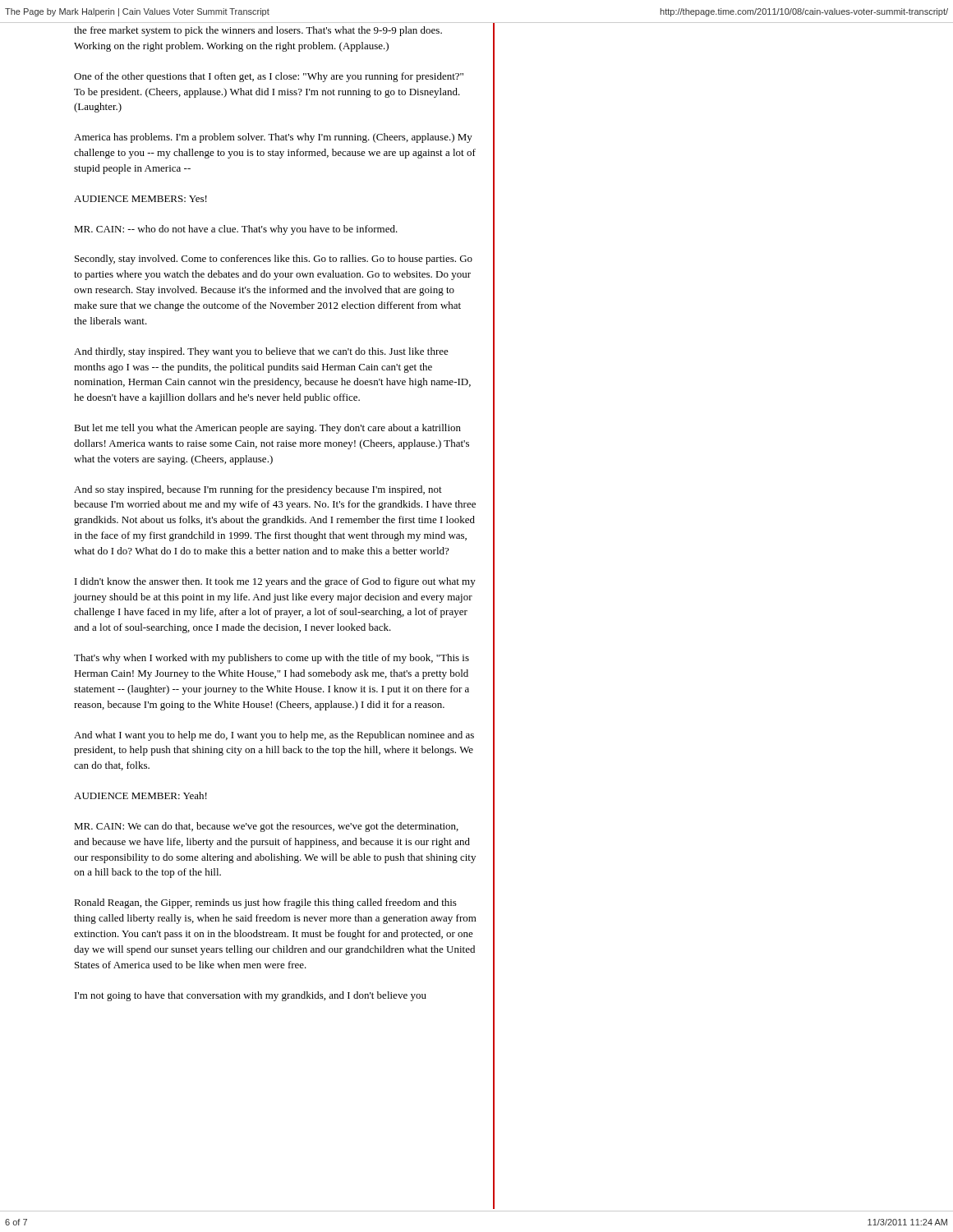Select the block starting "MR. CAIN: We can do that, because we've"
This screenshot has width=953, height=1232.
click(275, 849)
